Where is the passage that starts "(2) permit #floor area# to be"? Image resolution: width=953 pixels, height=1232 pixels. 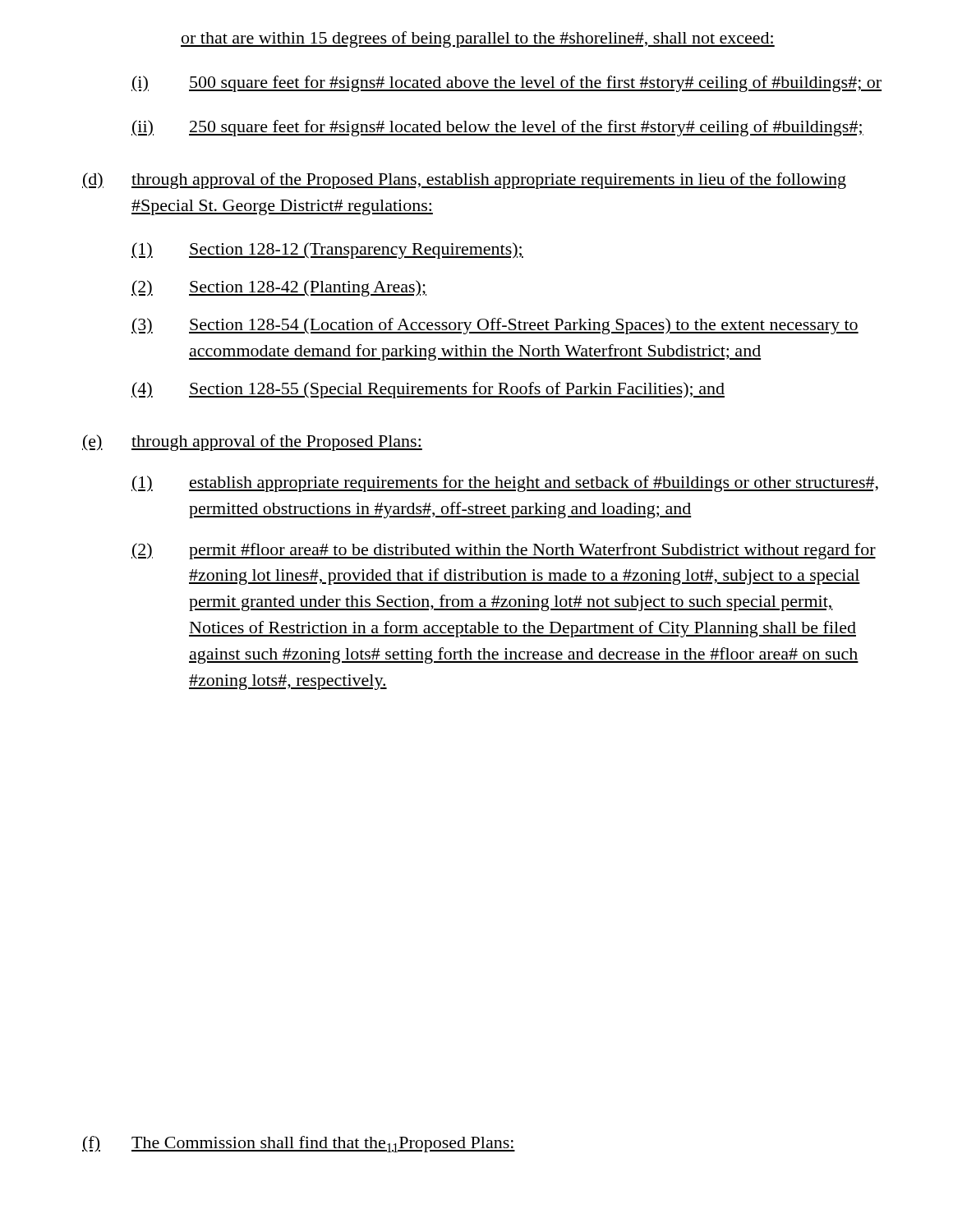click(x=509, y=615)
